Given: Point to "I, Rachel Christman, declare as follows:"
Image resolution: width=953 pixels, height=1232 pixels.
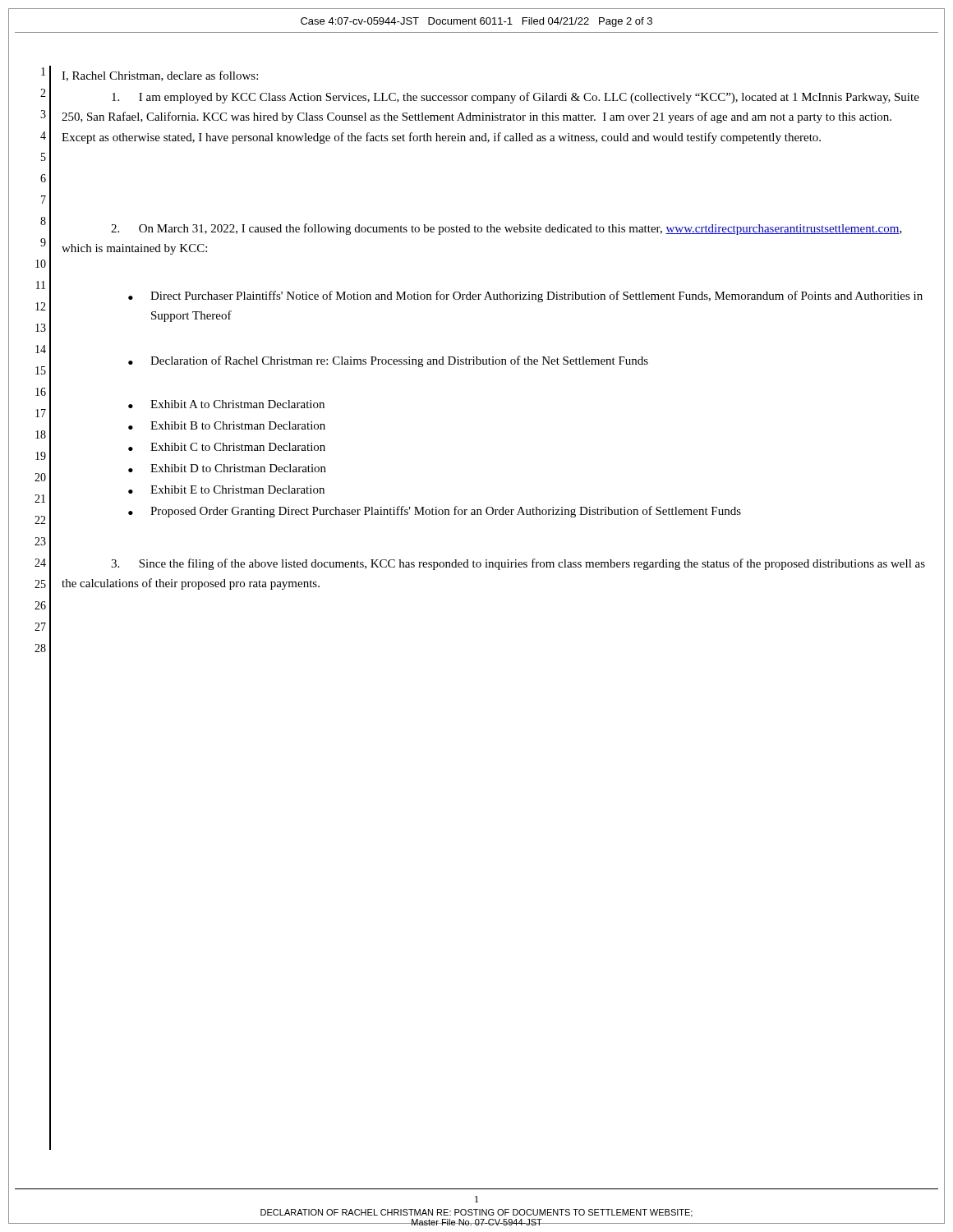Looking at the screenshot, I should (160, 76).
